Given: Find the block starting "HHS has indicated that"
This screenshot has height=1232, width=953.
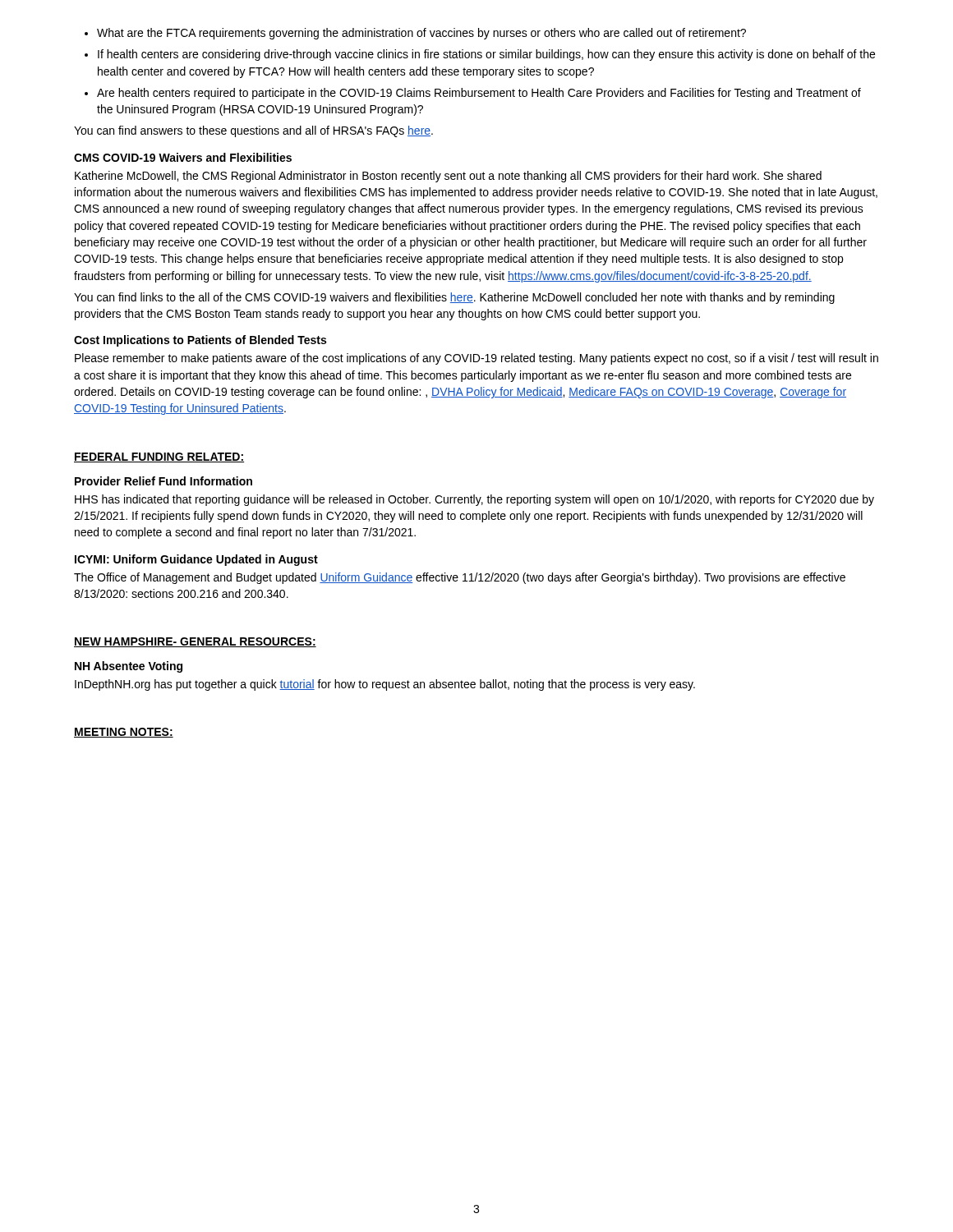Looking at the screenshot, I should click(474, 516).
